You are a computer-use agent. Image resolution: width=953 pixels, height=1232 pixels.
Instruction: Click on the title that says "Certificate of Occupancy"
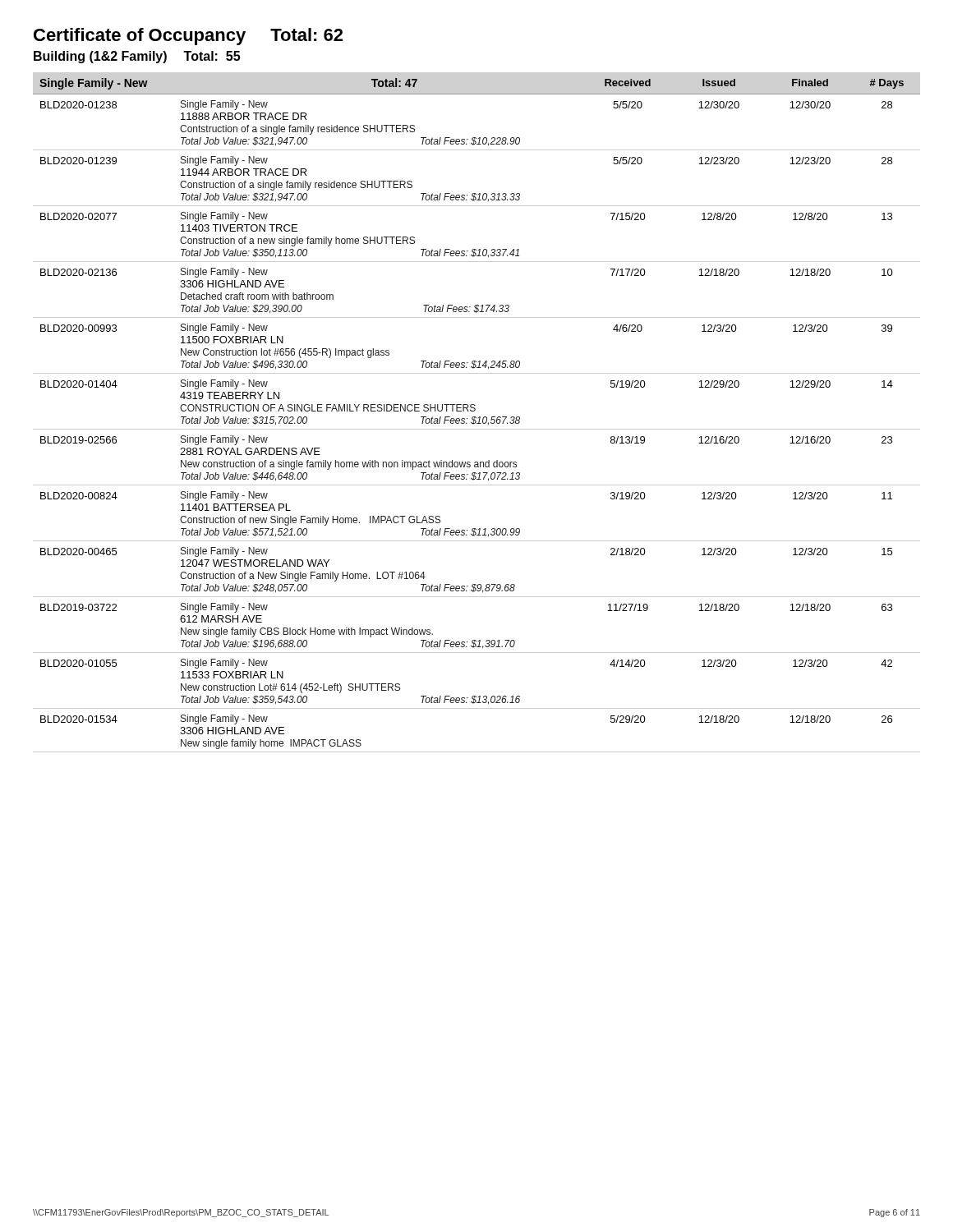pos(188,35)
